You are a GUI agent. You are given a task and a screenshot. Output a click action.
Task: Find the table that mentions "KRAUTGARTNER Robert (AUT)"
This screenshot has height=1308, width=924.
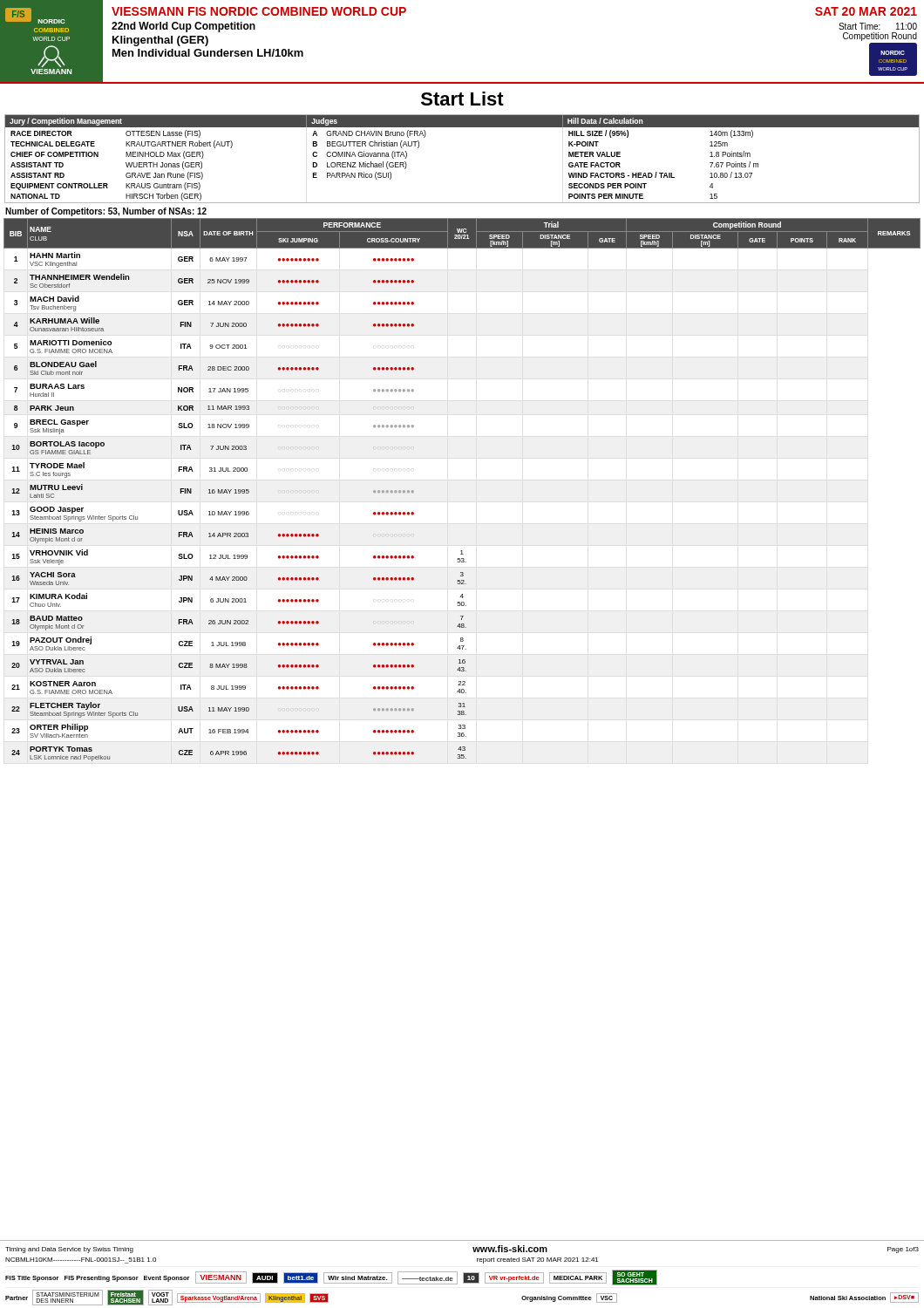(462, 159)
